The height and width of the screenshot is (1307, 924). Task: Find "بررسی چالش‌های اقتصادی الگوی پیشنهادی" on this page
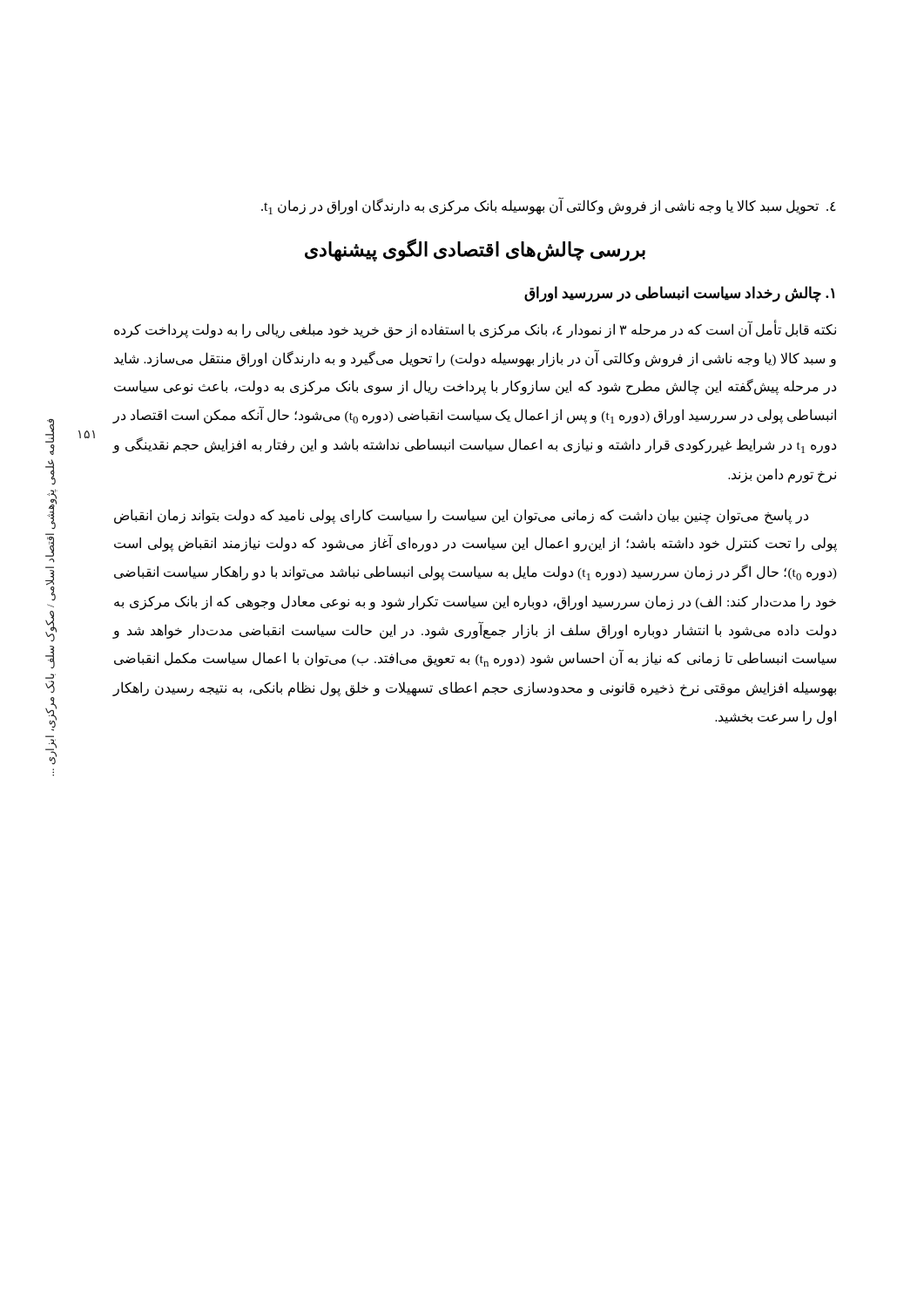[475, 250]
